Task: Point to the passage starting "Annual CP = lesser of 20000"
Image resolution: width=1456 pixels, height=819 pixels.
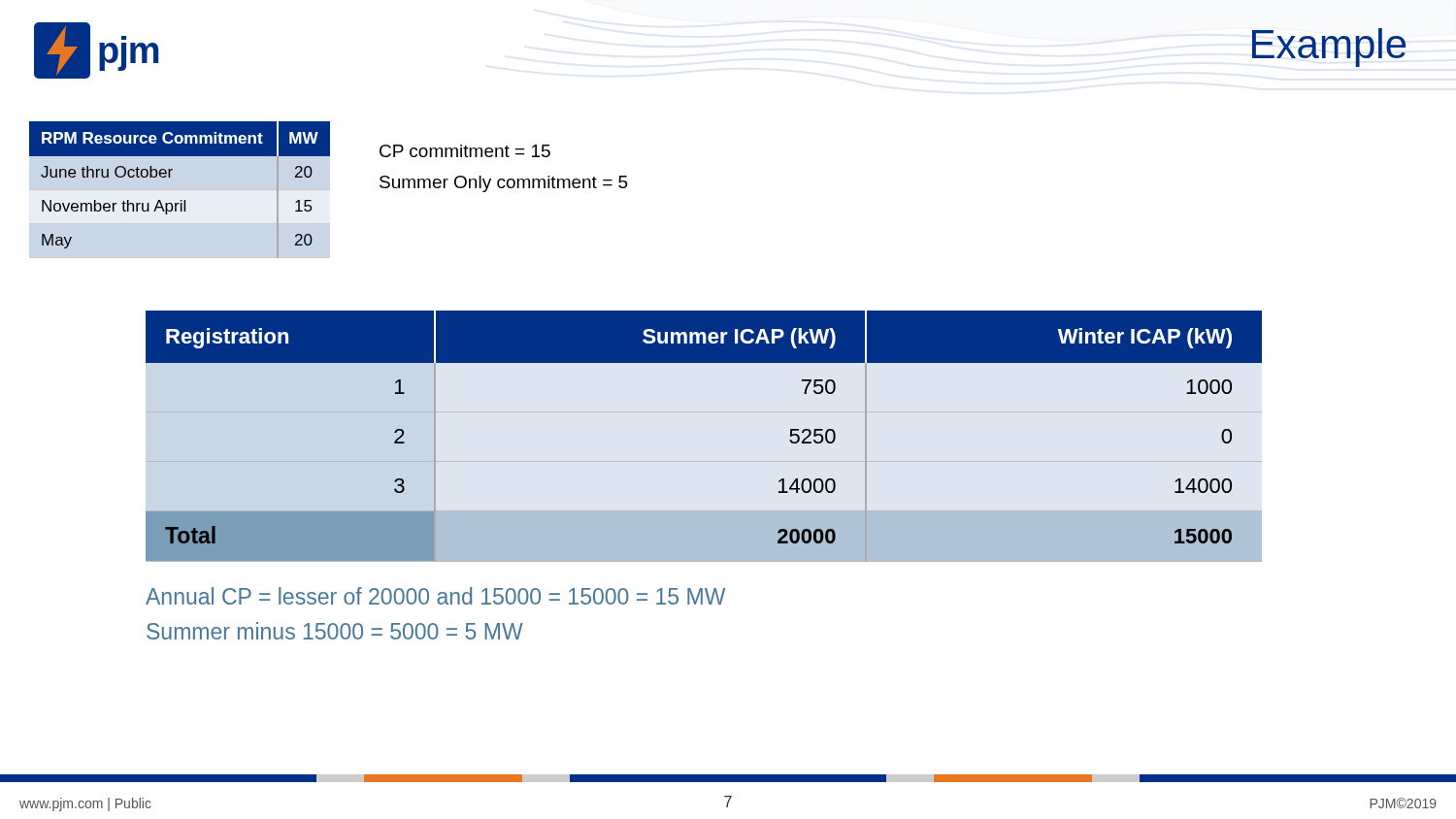Action: coord(435,614)
